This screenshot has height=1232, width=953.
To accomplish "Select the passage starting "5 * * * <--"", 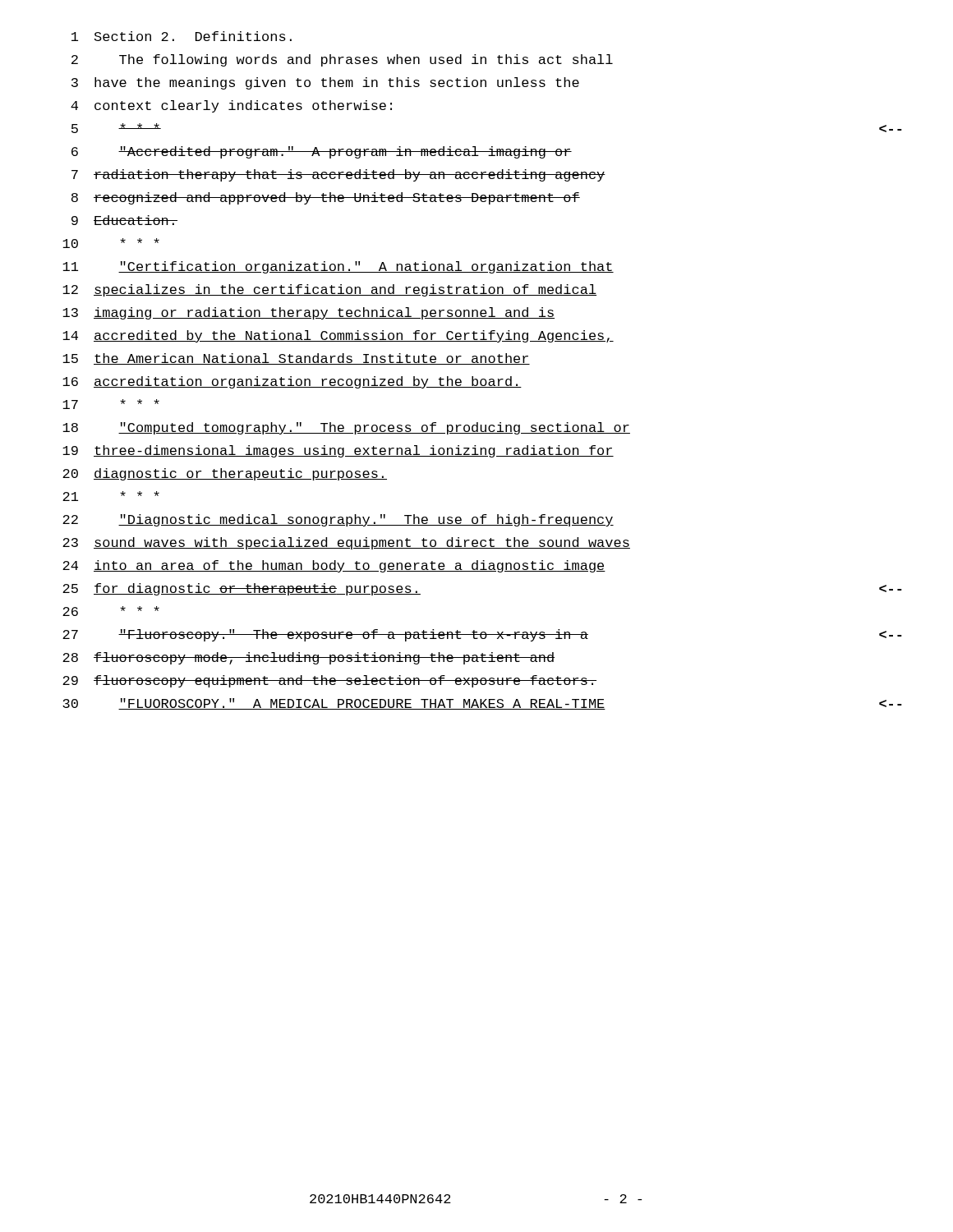I will click(74, 128).
